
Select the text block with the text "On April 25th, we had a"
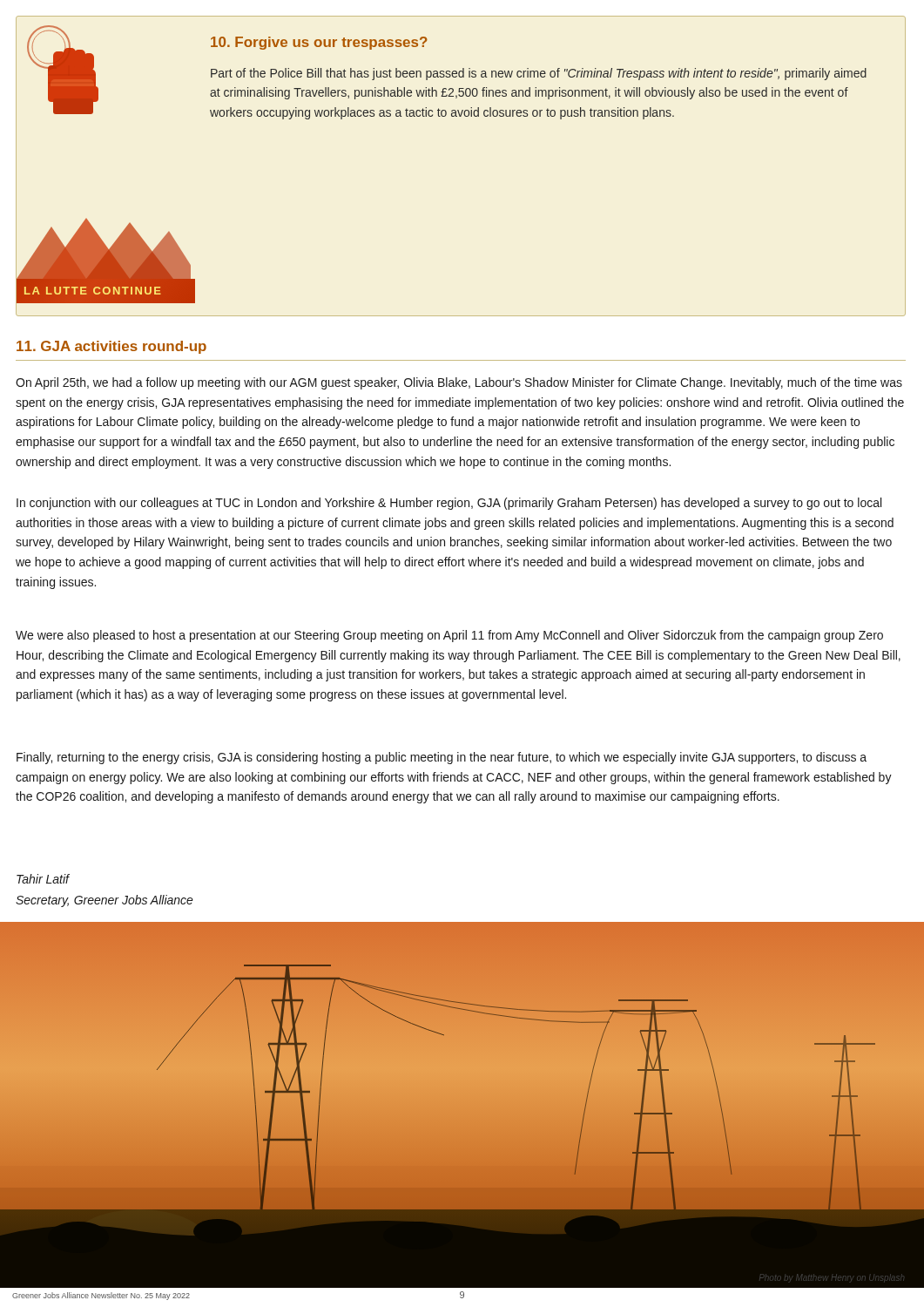coord(460,422)
